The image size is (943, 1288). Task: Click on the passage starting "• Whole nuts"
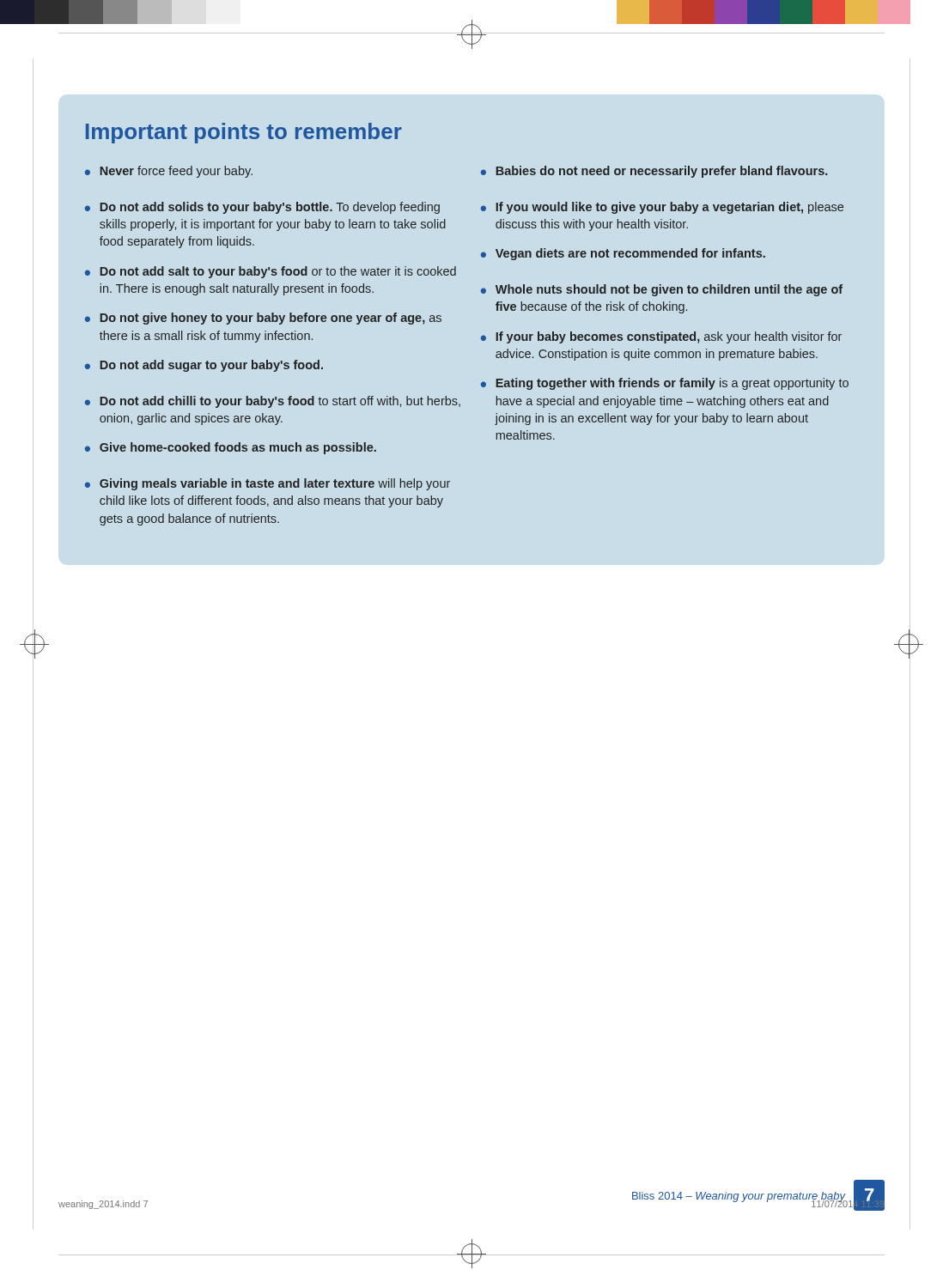(669, 298)
